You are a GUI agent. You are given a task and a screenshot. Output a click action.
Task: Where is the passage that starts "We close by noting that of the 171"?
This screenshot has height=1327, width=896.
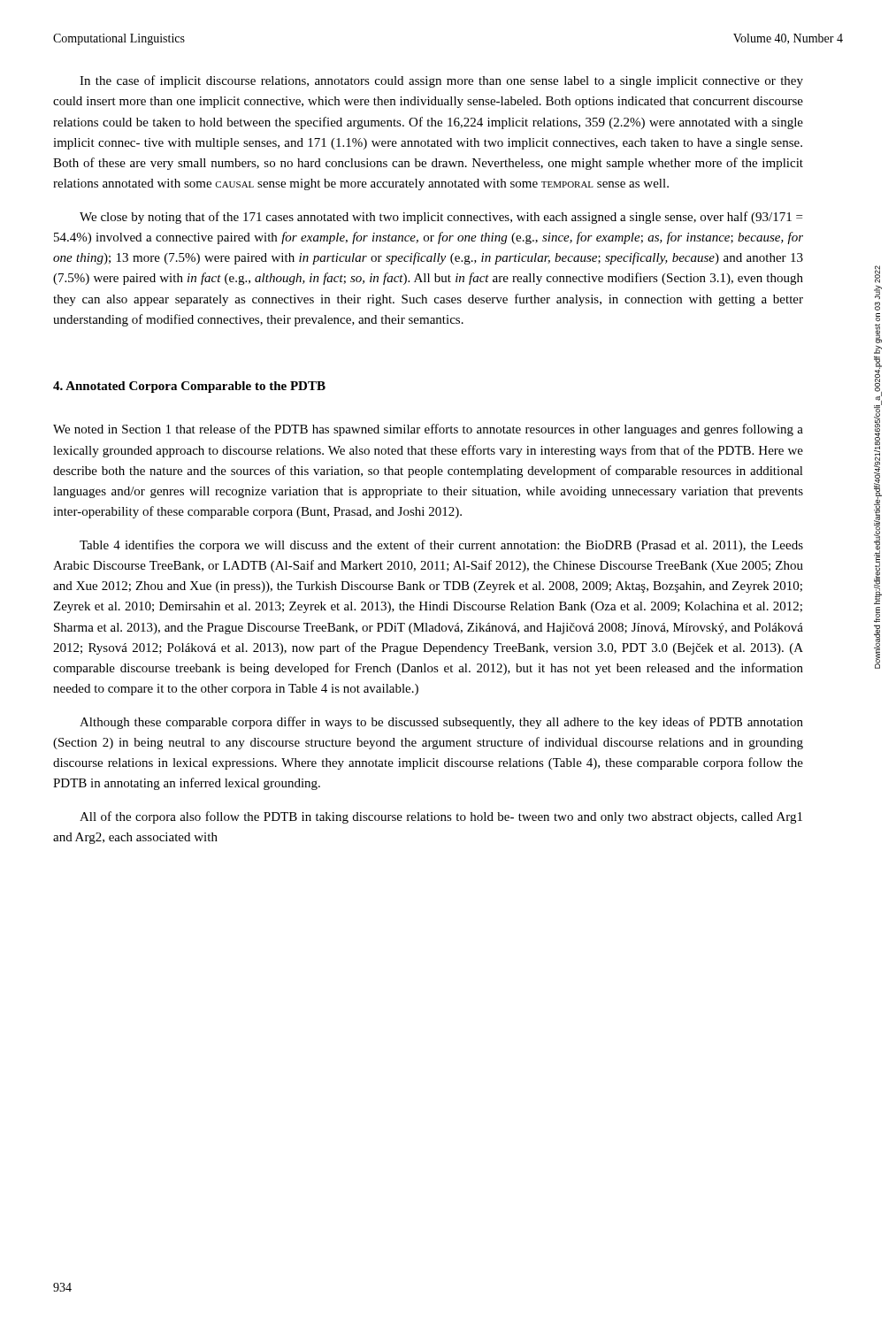[x=428, y=268]
